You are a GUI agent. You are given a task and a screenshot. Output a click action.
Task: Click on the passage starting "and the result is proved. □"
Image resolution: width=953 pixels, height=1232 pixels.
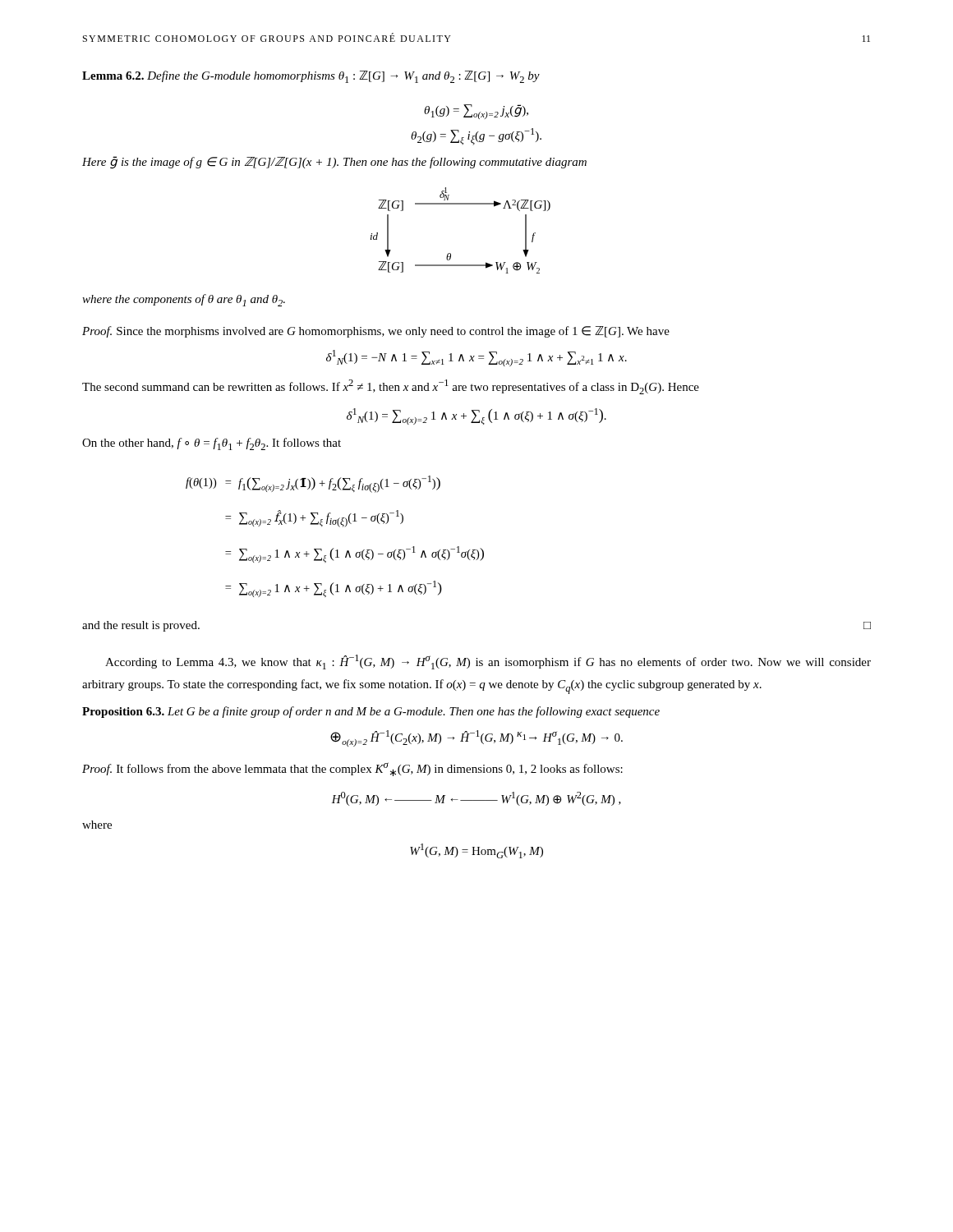click(x=143, y=626)
